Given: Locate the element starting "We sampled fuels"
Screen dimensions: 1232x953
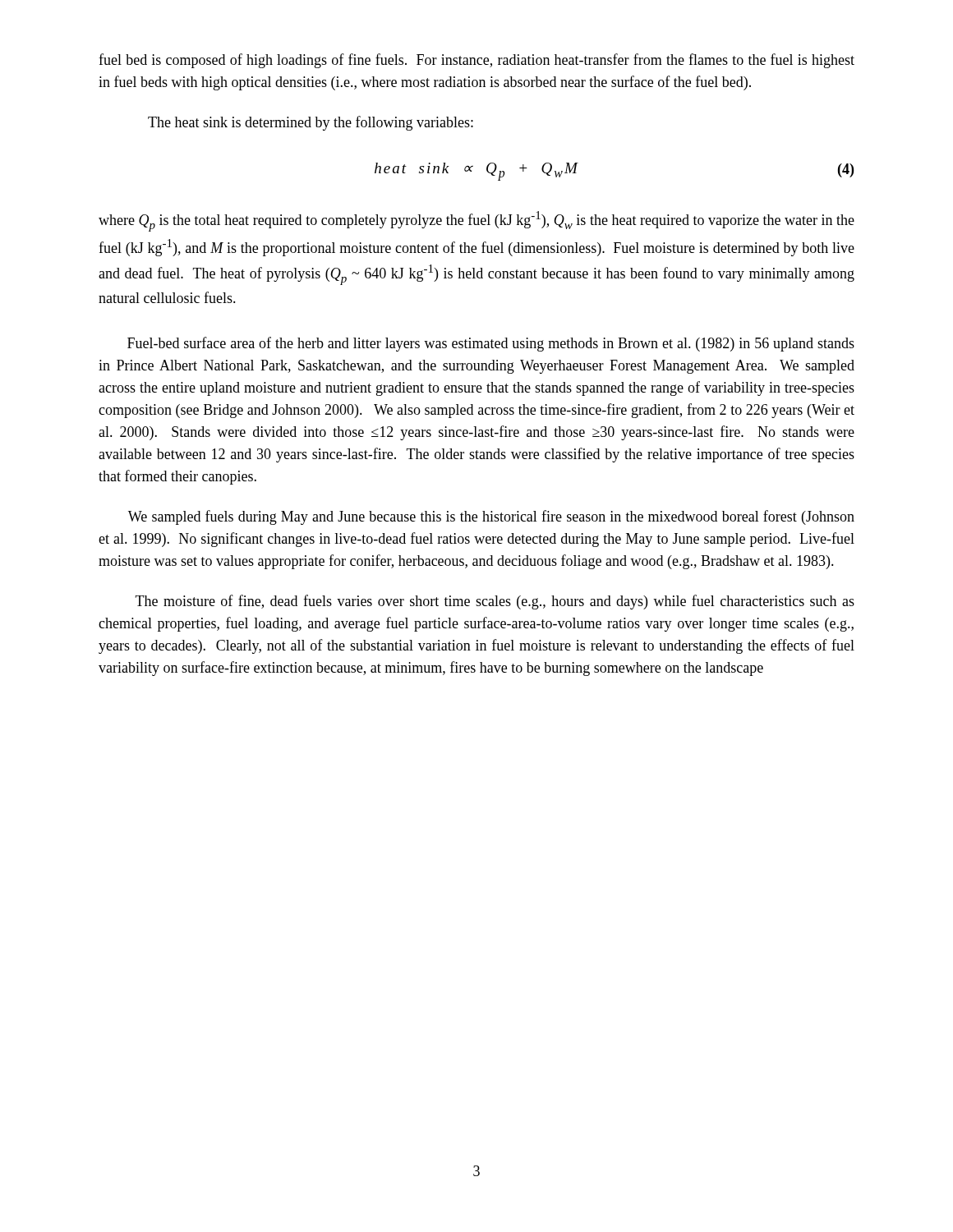Looking at the screenshot, I should tap(476, 539).
